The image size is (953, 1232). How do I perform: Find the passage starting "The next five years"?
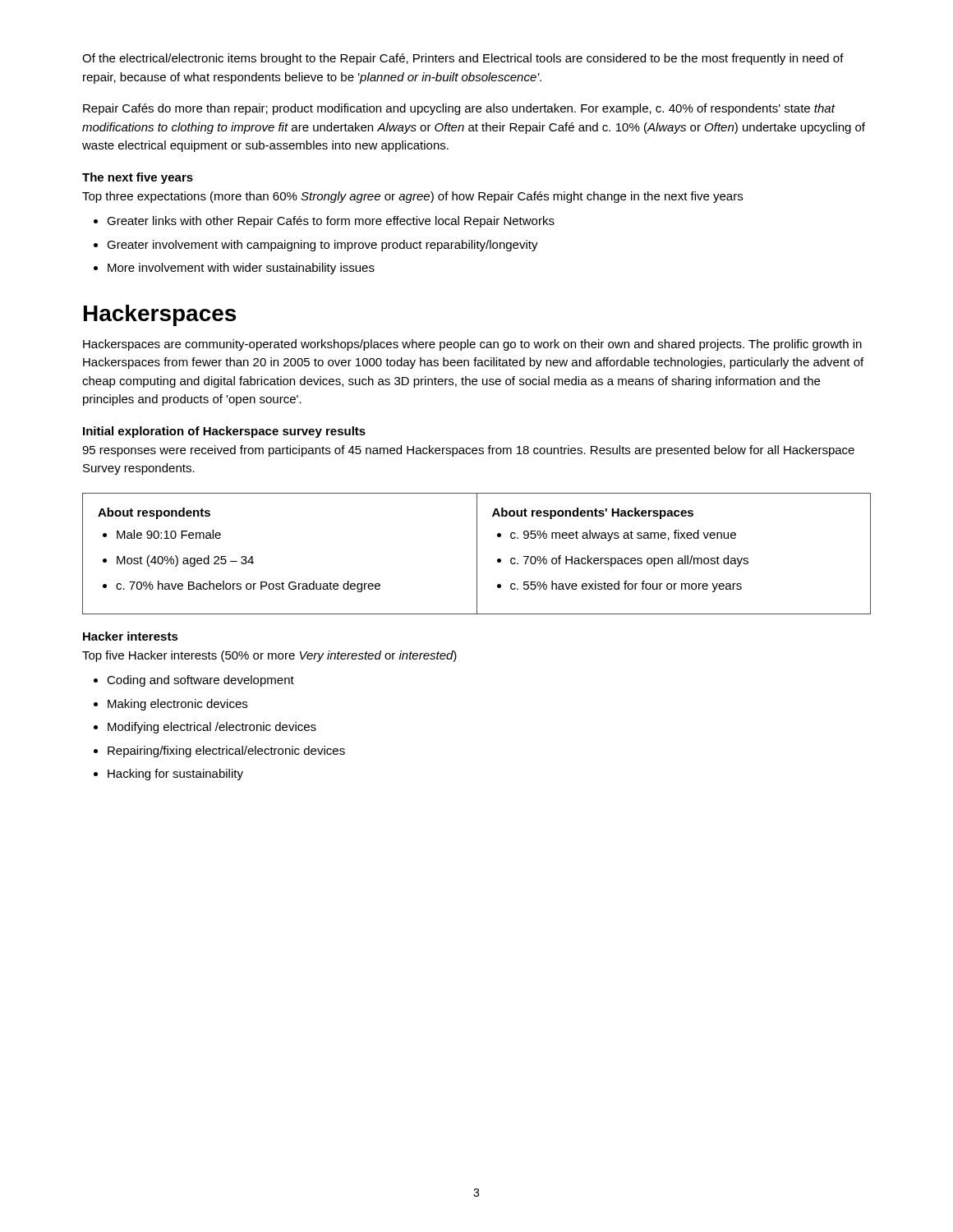tap(138, 177)
